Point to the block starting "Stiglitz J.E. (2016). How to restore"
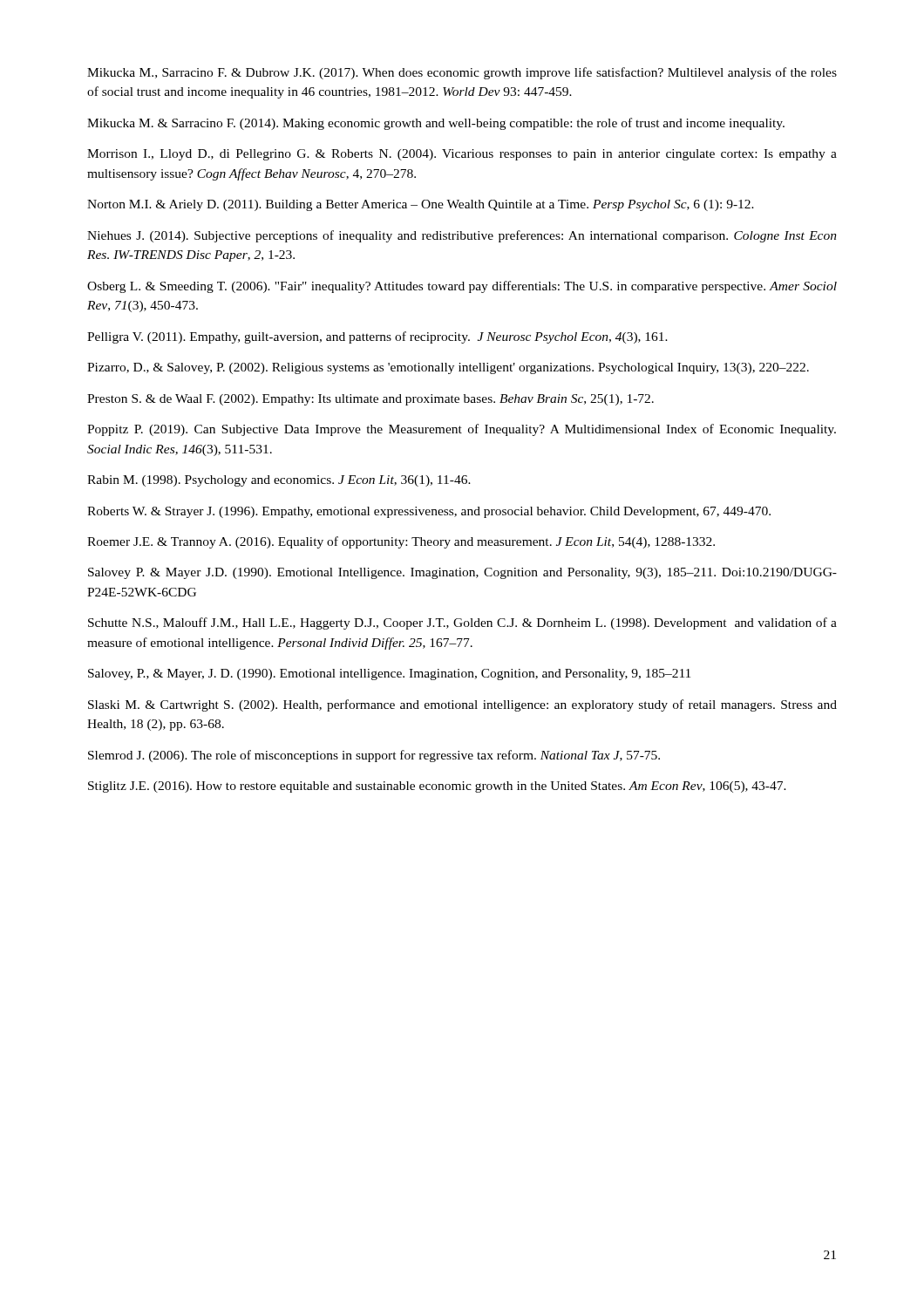 [437, 785]
